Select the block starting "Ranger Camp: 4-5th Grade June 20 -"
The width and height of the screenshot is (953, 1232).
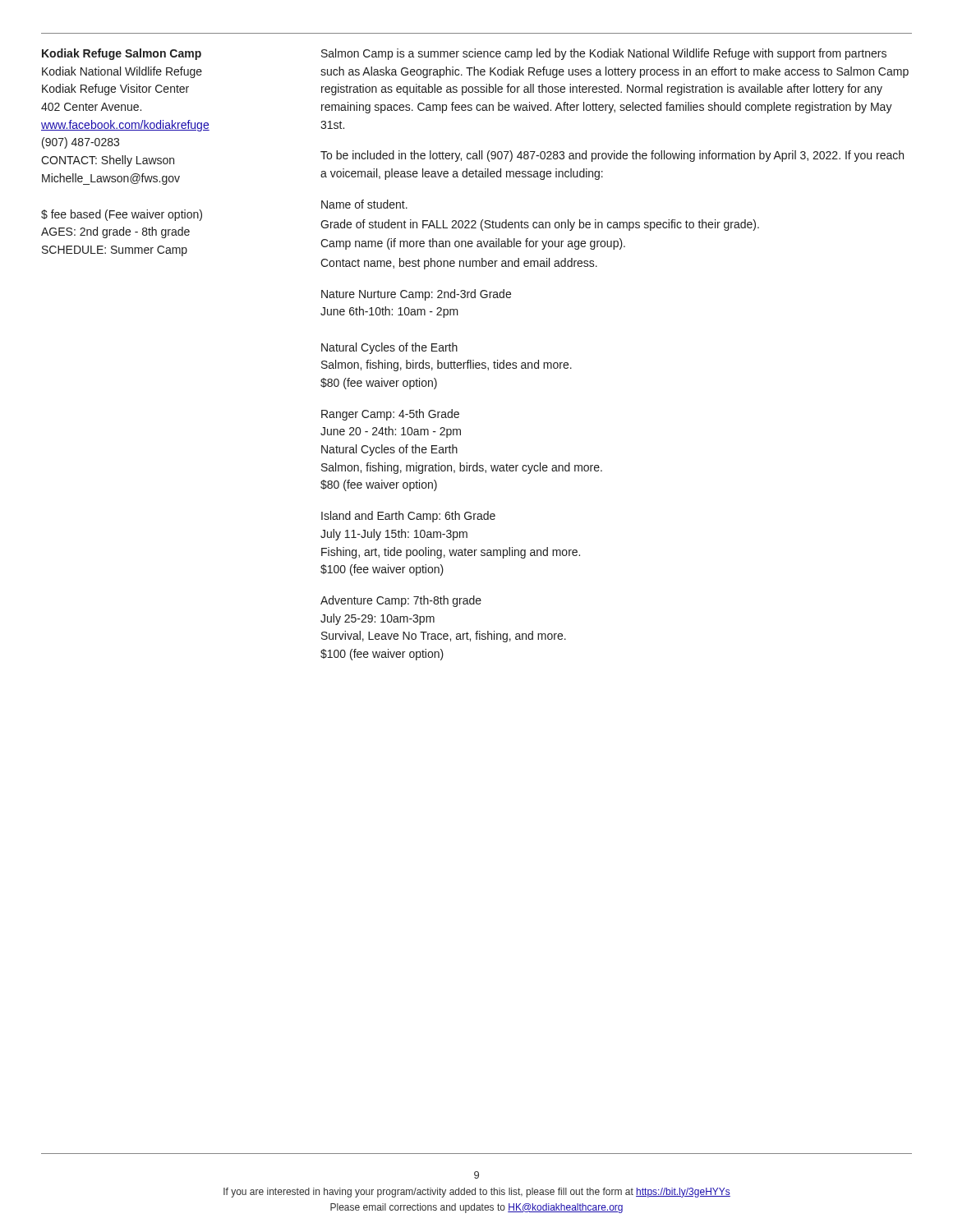462,449
